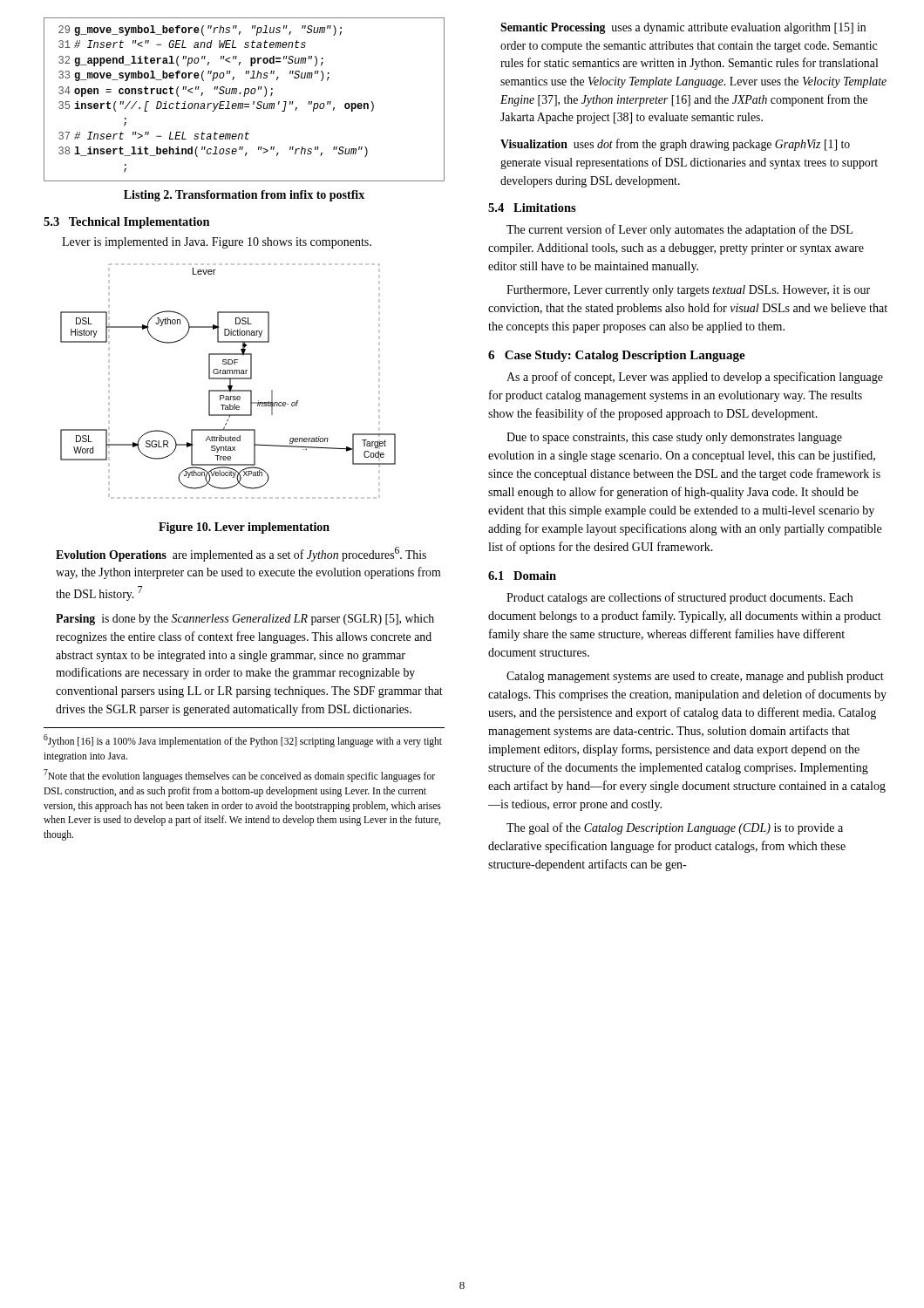This screenshot has width=924, height=1308.
Task: Point to "6 Case Study: Catalog Description Language"
Action: (617, 355)
